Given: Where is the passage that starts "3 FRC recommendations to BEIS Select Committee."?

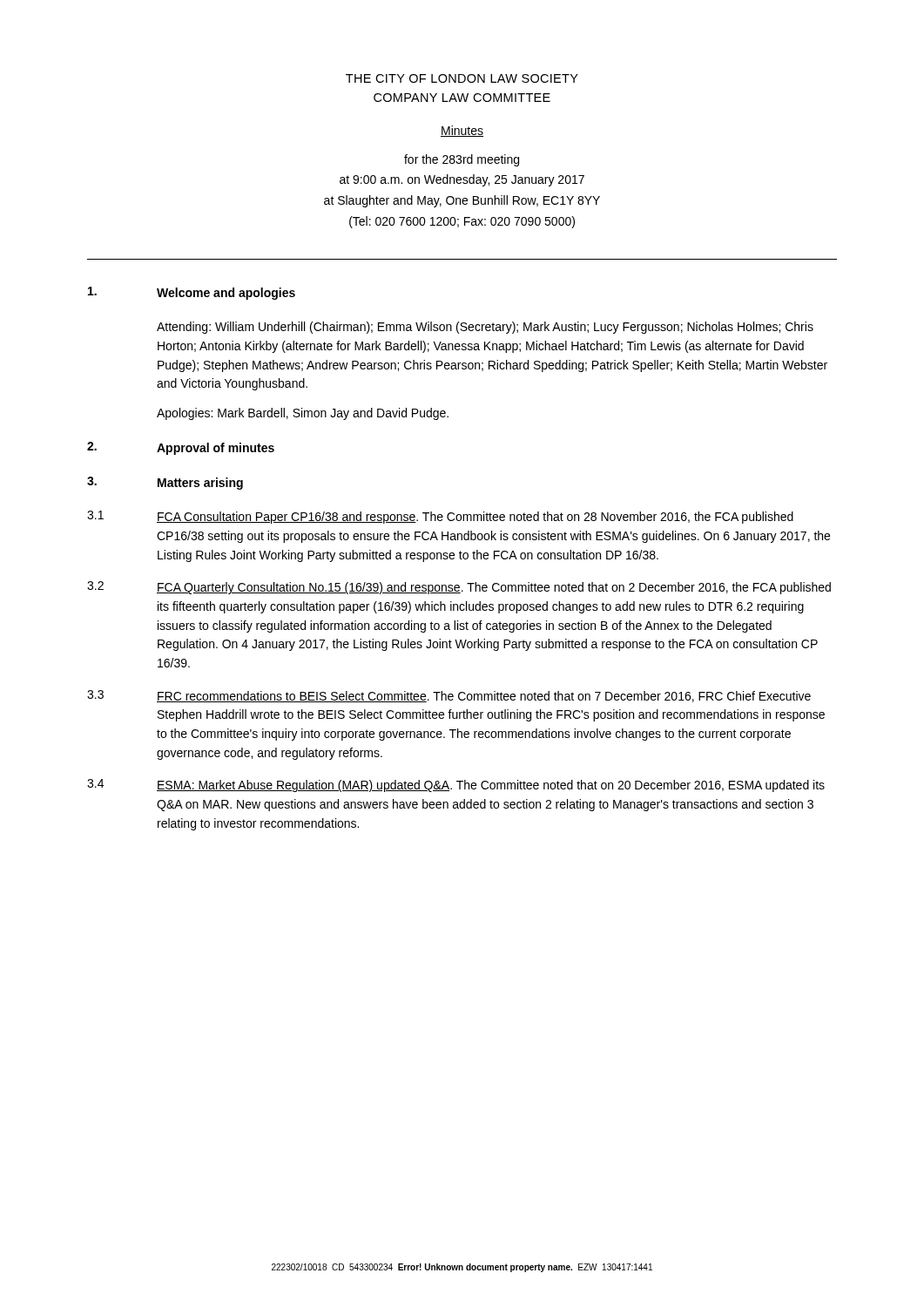Looking at the screenshot, I should 462,725.
